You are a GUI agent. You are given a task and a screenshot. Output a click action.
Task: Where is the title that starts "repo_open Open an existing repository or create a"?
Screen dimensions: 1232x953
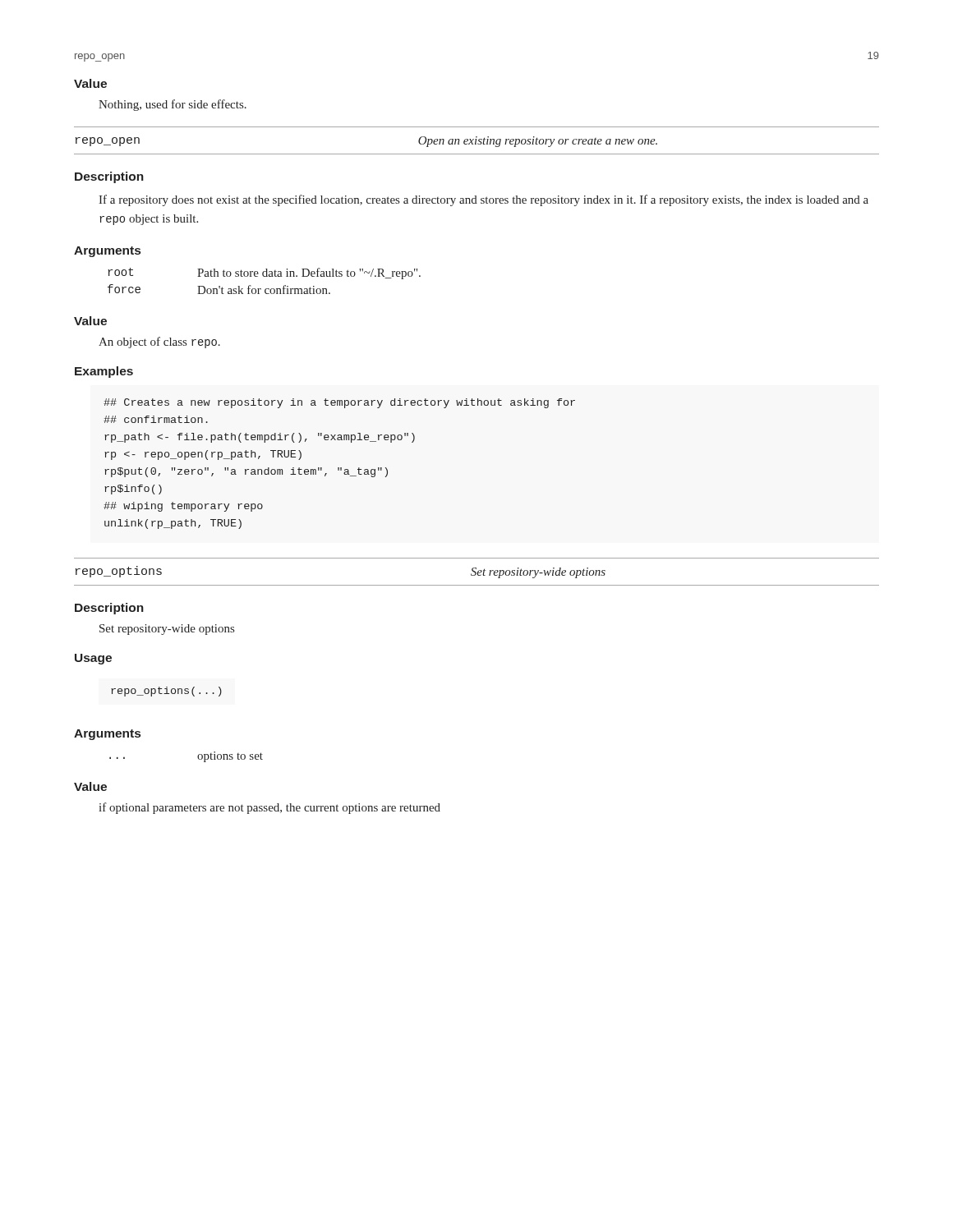pyautogui.click(x=476, y=141)
